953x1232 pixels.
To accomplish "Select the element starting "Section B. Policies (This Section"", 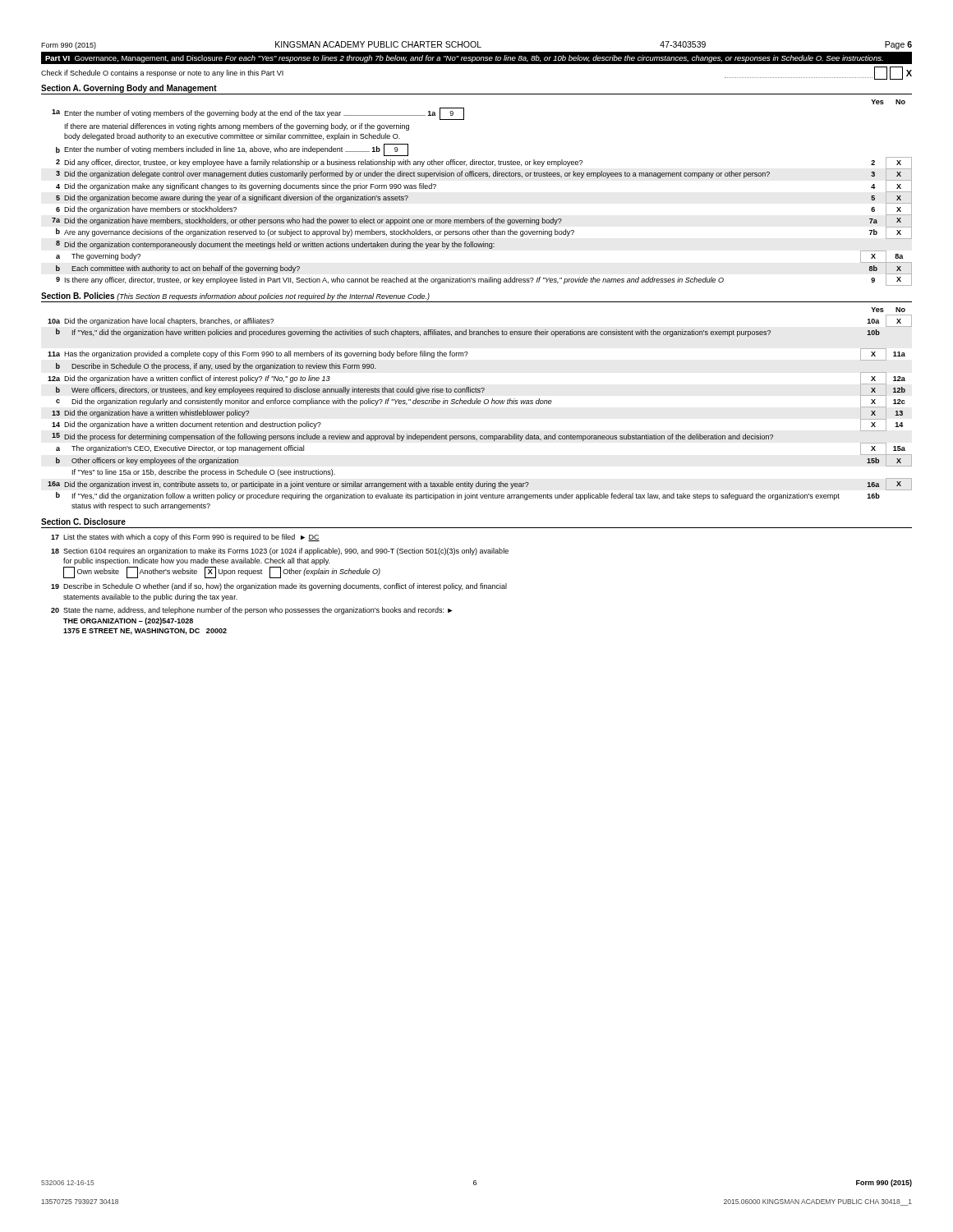I will [235, 296].
